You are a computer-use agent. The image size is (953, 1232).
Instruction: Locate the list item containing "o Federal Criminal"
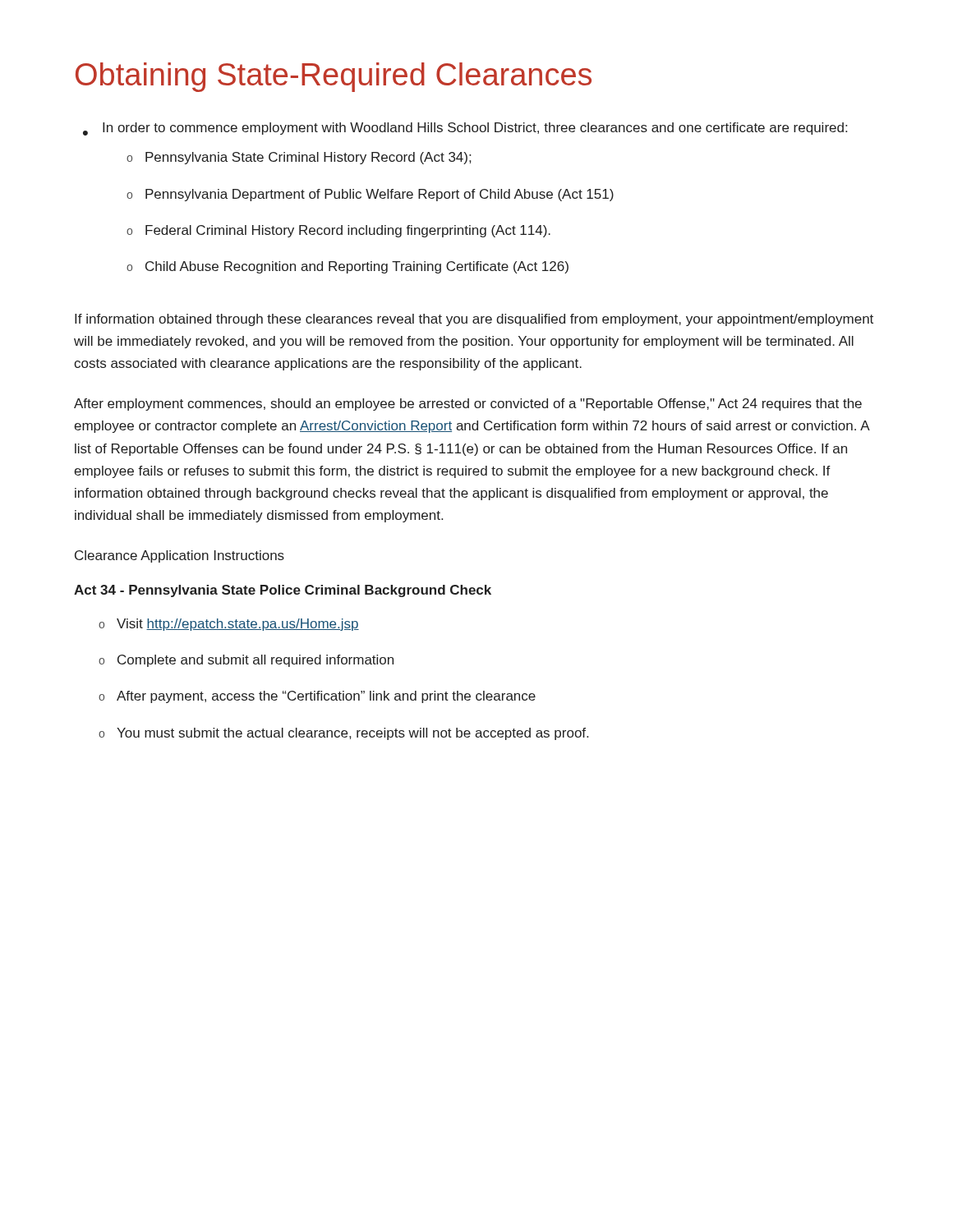[503, 231]
